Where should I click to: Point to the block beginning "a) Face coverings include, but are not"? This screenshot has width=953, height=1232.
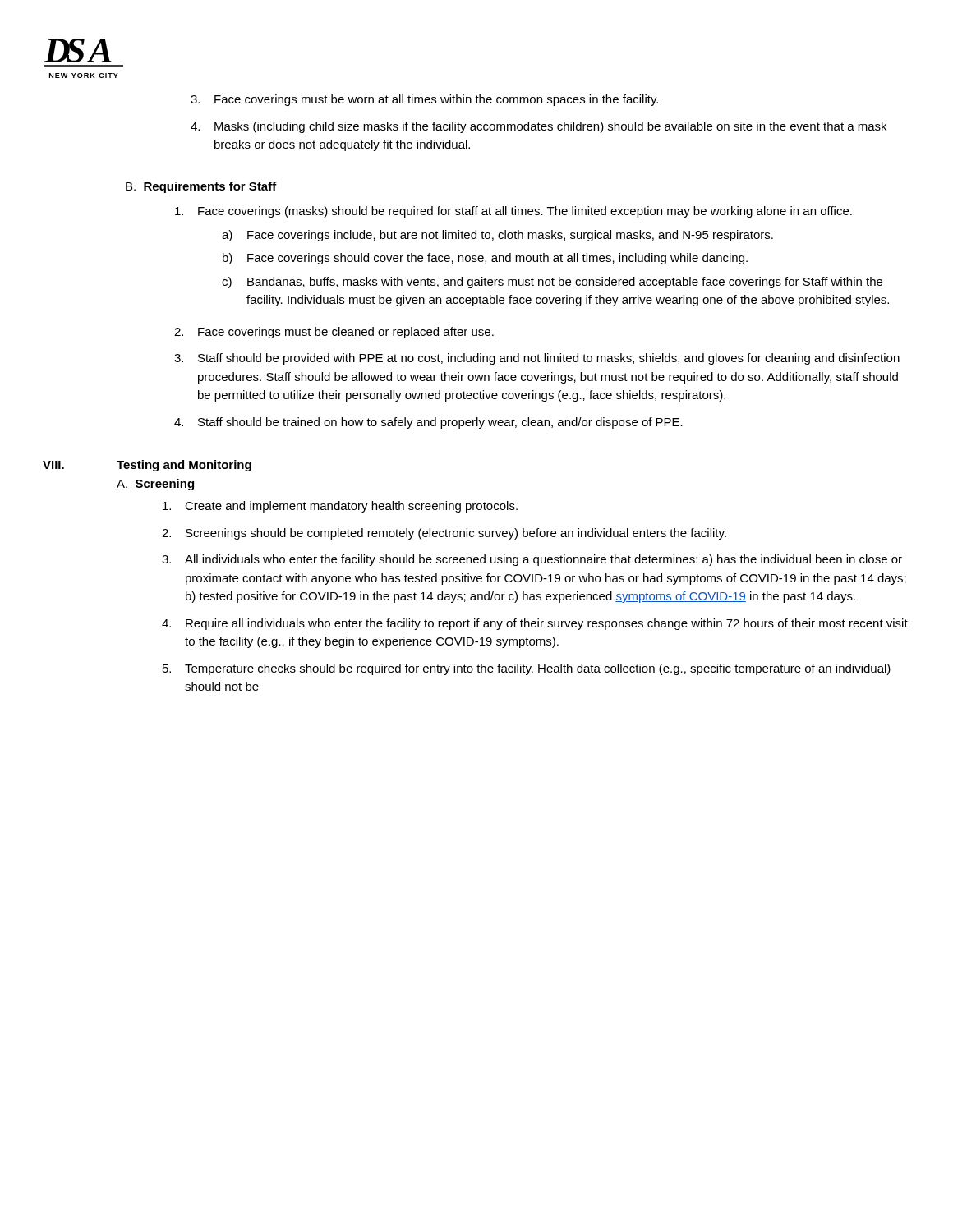[x=566, y=235]
